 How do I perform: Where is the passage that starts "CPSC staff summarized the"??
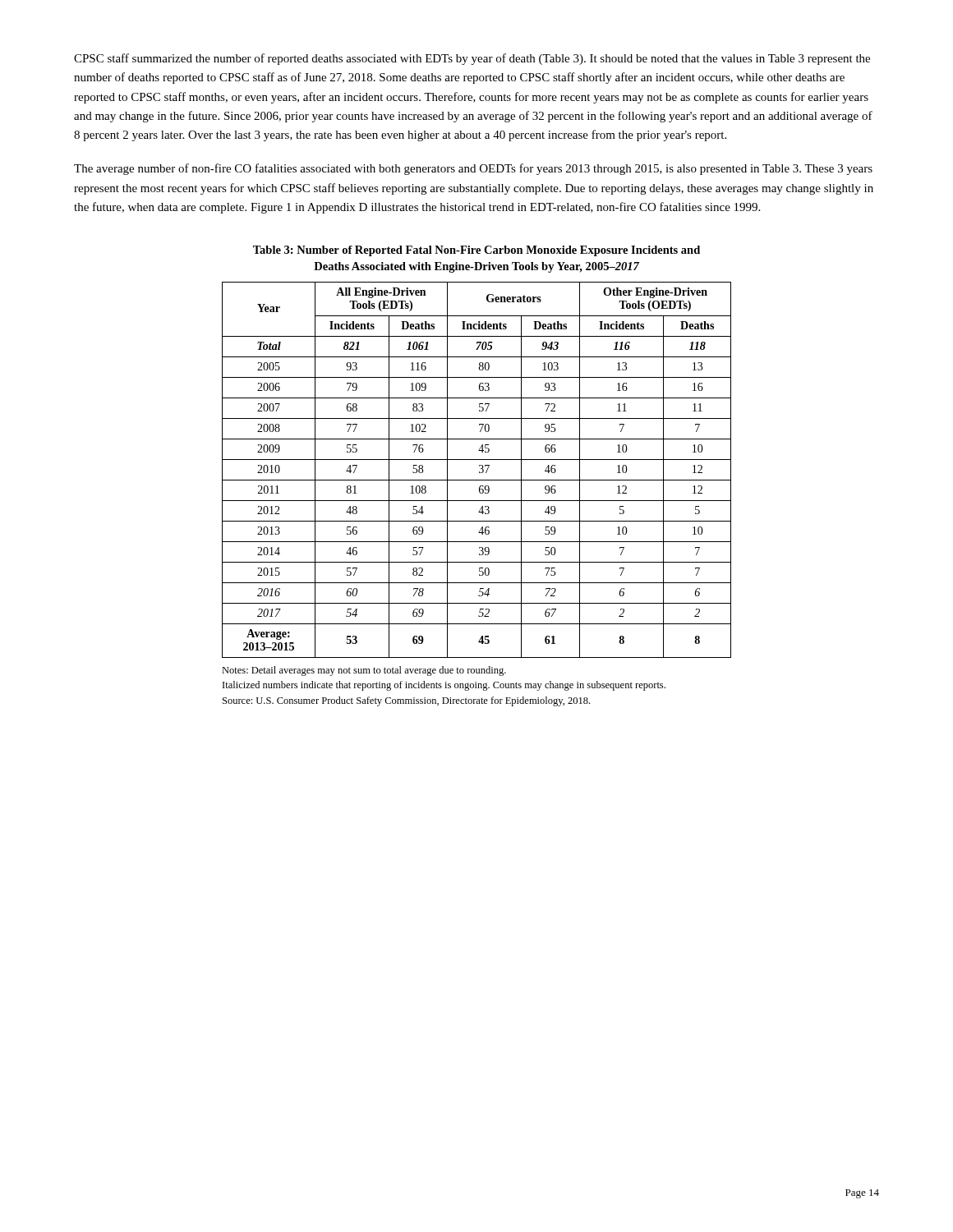[473, 97]
